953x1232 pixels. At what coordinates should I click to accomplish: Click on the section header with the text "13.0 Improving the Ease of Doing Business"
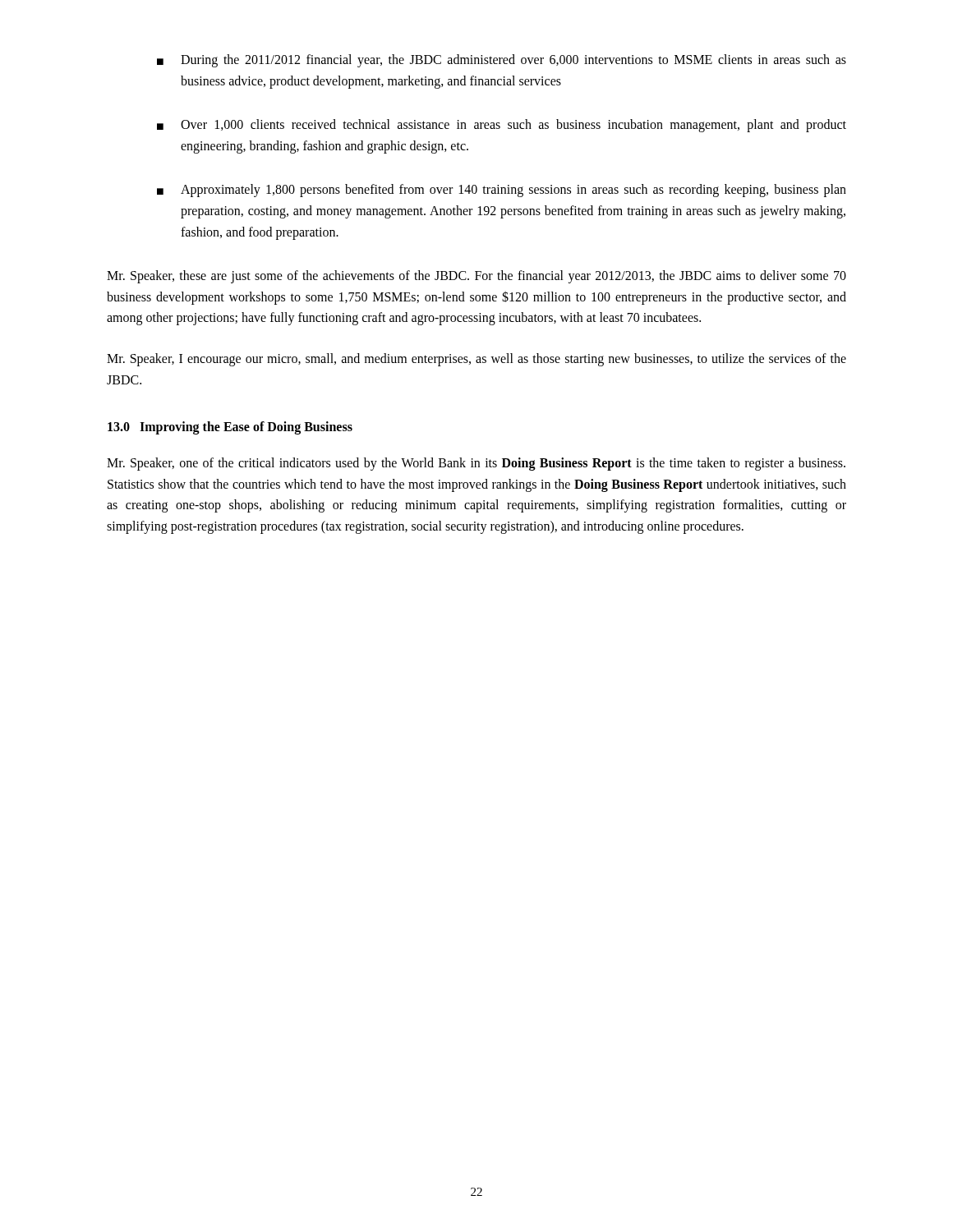point(230,427)
